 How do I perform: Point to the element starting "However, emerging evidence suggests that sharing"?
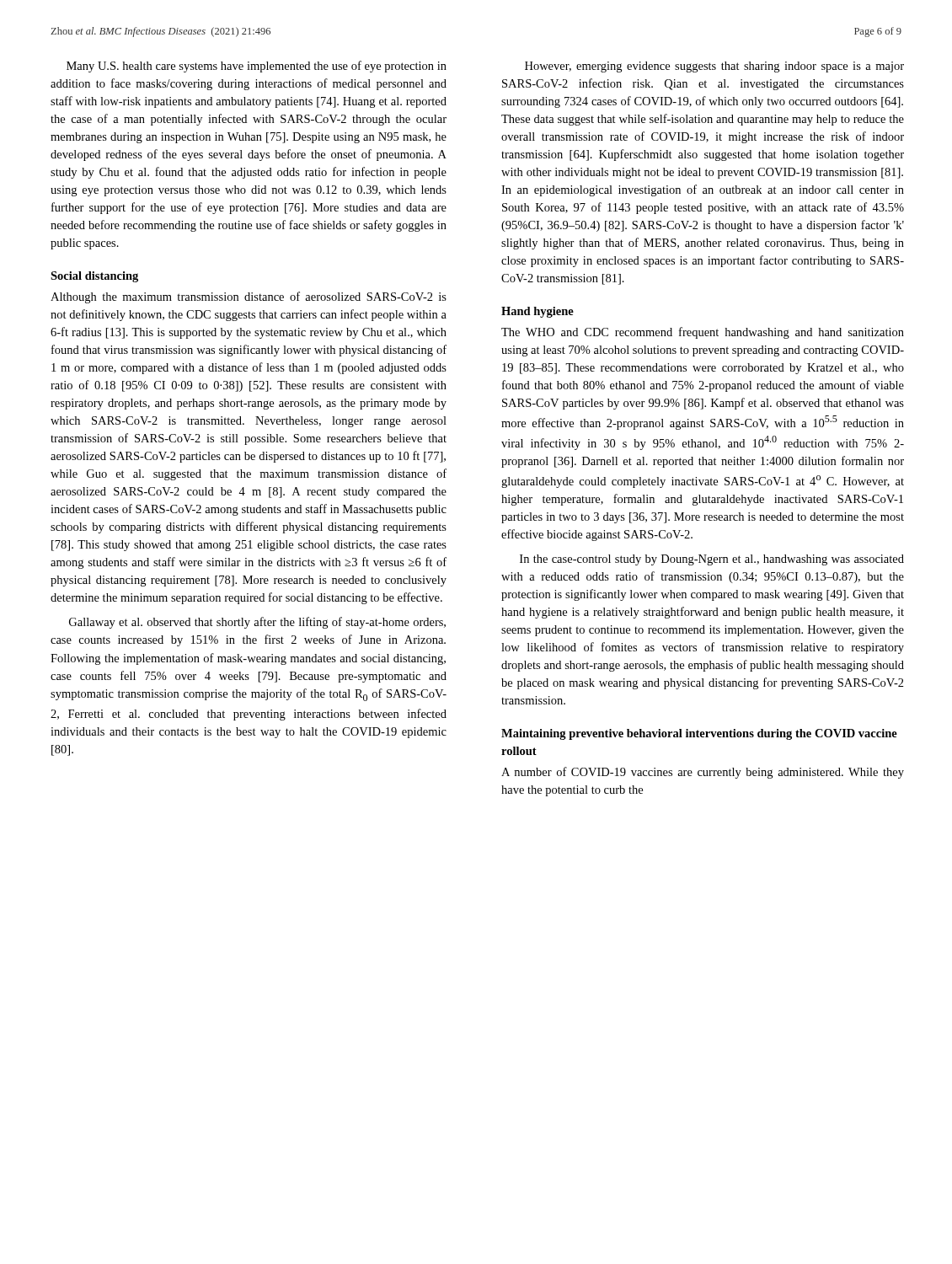coord(703,172)
